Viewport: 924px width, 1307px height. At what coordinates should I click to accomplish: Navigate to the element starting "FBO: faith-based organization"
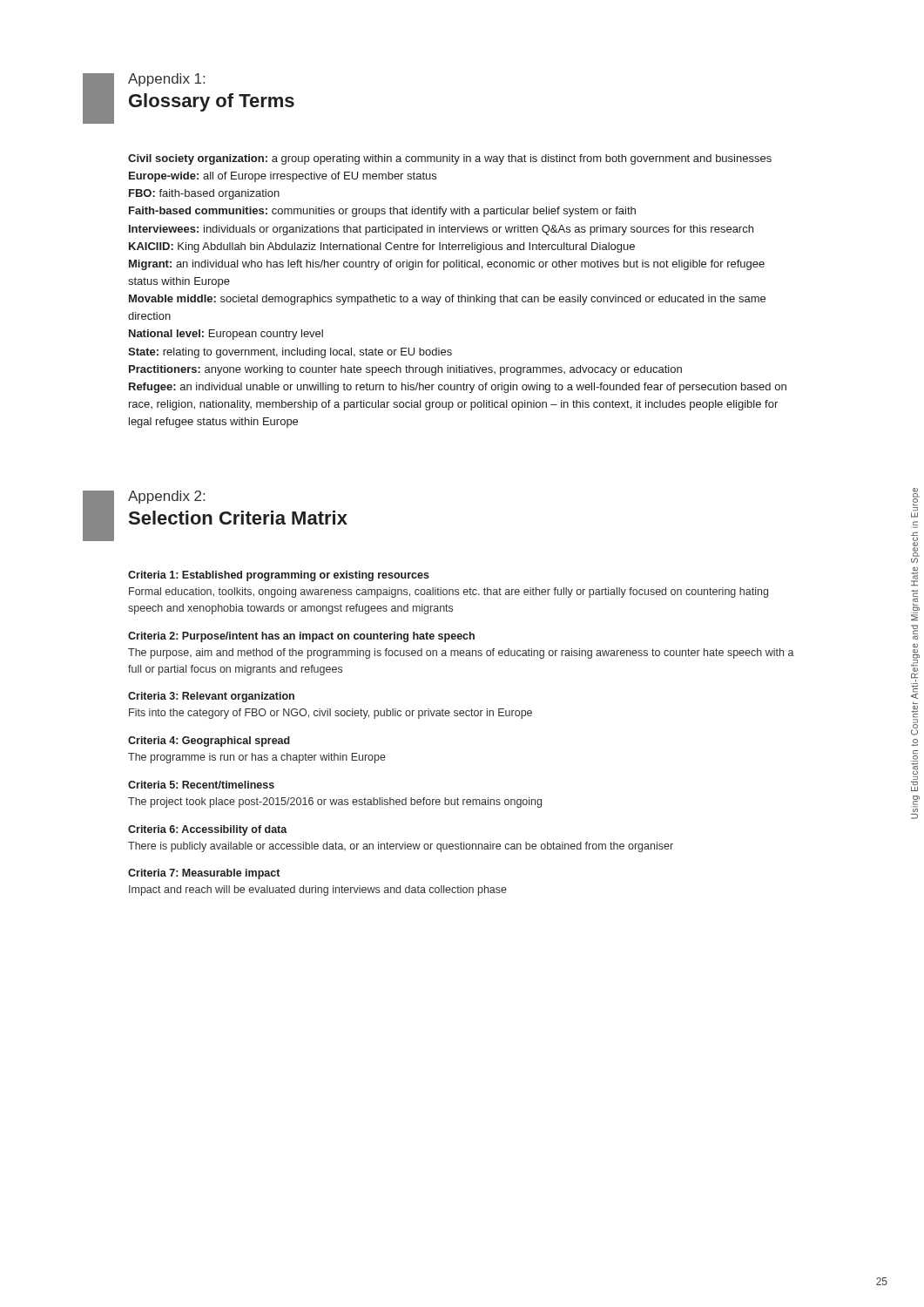tap(204, 193)
